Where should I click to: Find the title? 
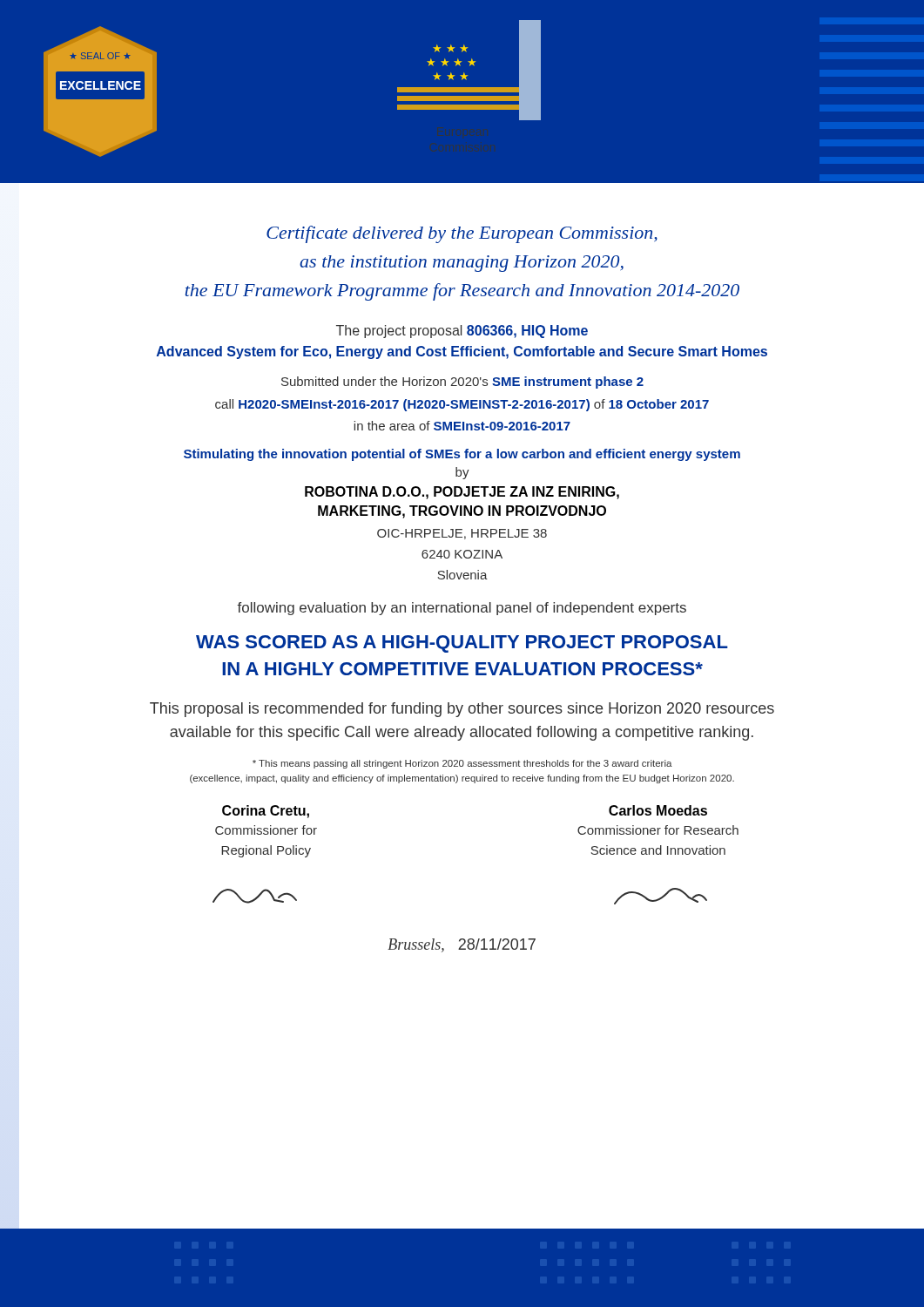462,261
